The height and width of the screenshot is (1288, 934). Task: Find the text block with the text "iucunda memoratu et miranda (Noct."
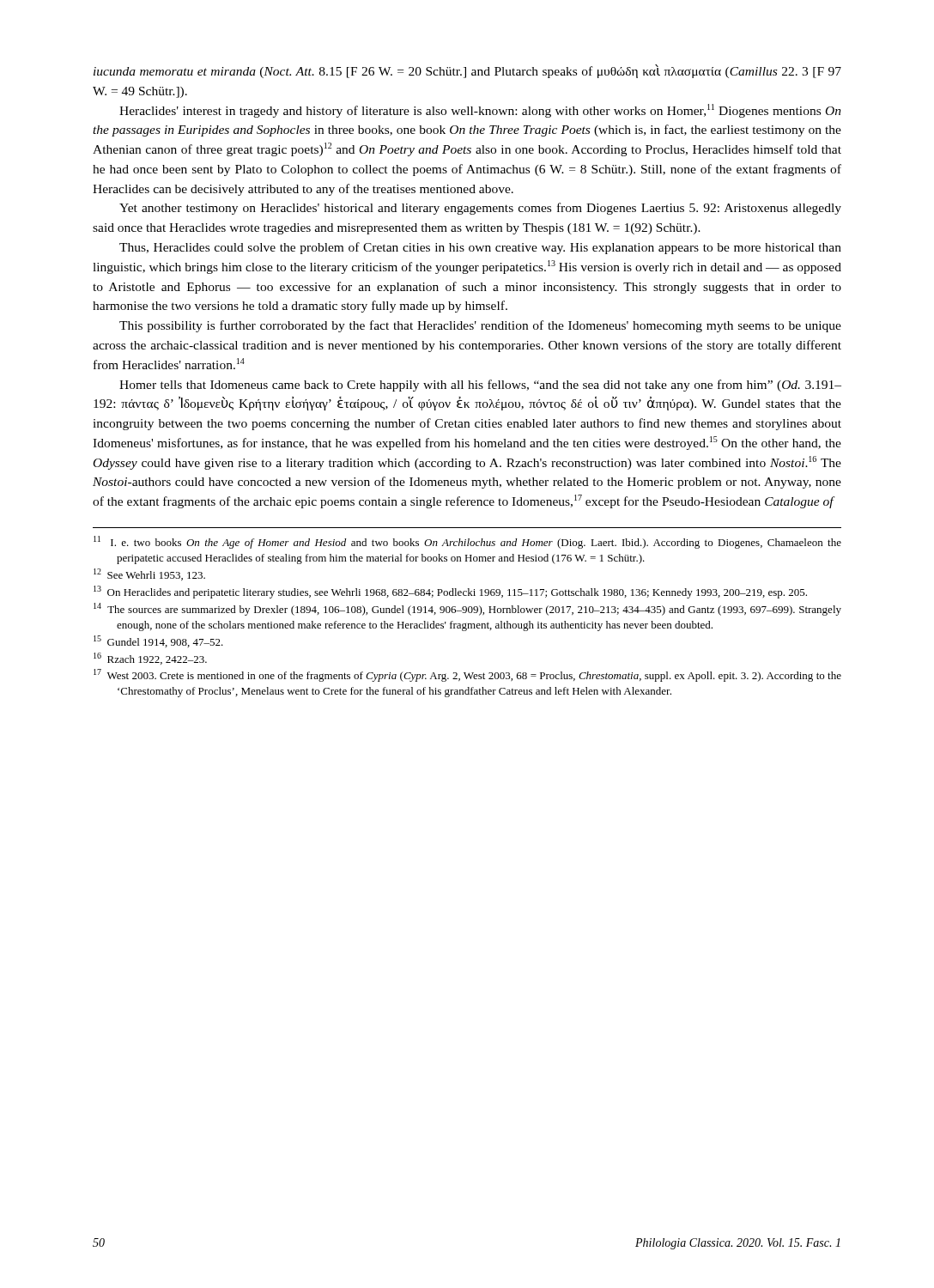tap(467, 81)
